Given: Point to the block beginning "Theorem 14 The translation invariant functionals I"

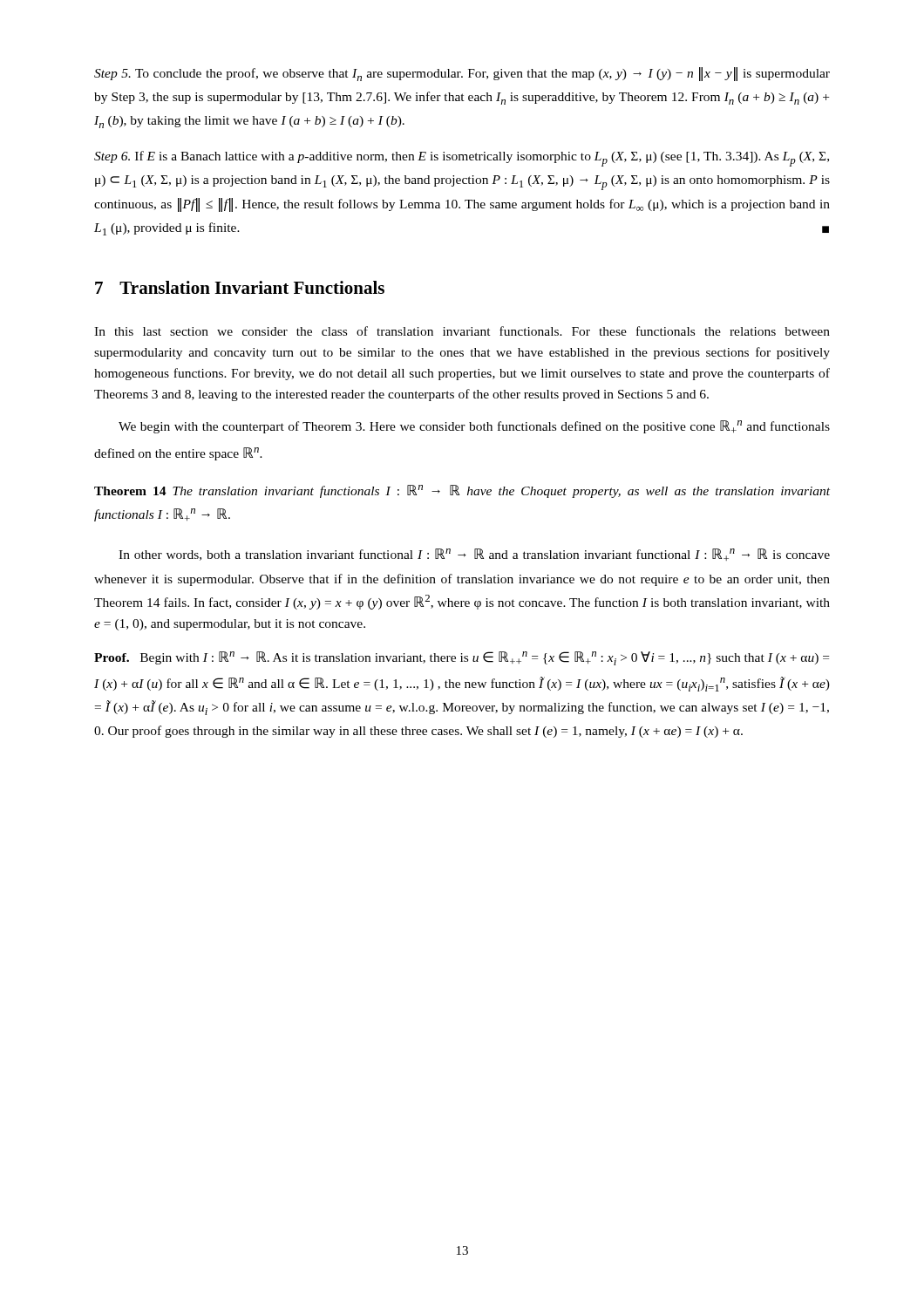Looking at the screenshot, I should (x=462, y=502).
